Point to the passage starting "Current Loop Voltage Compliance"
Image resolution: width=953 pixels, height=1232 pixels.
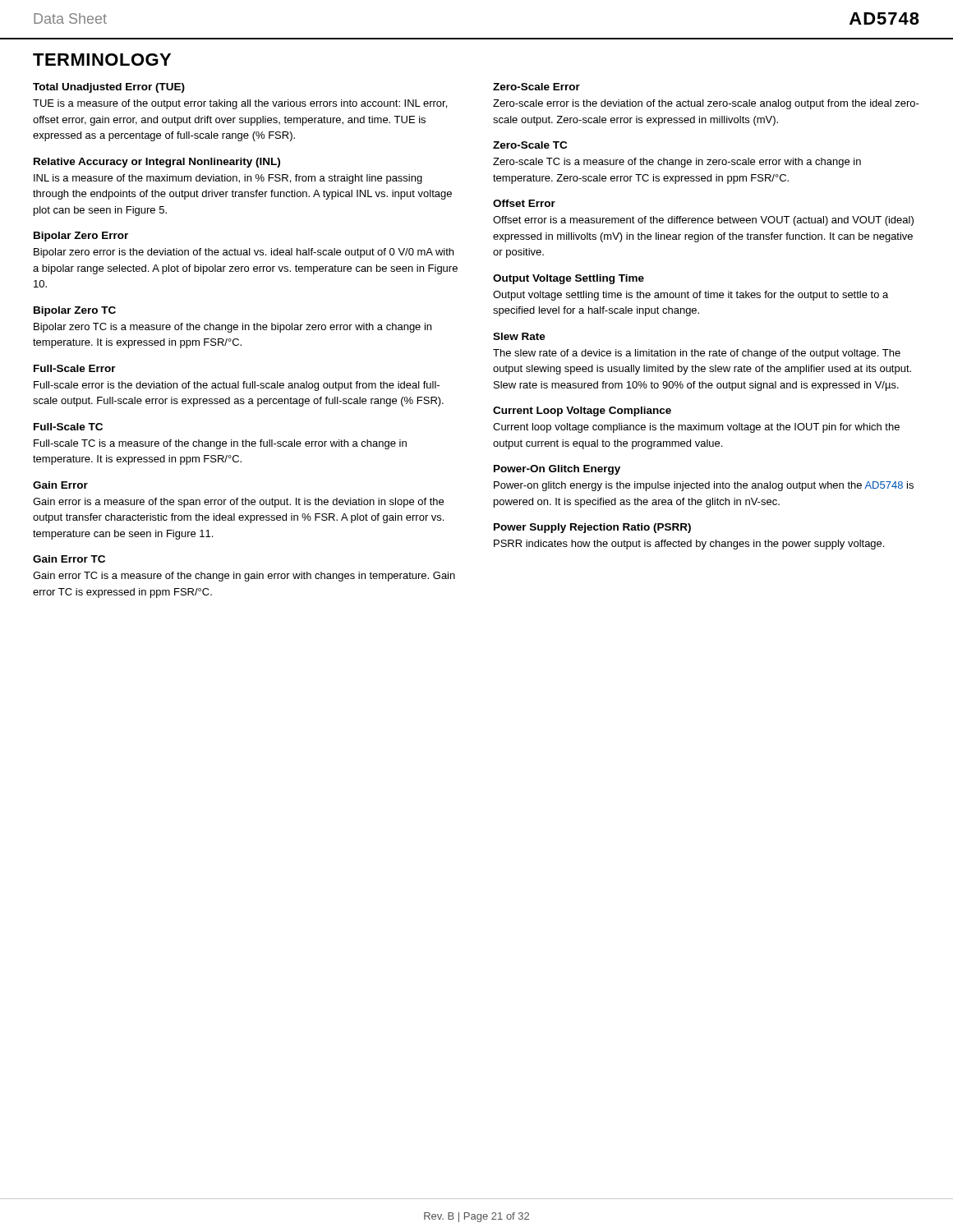582,410
